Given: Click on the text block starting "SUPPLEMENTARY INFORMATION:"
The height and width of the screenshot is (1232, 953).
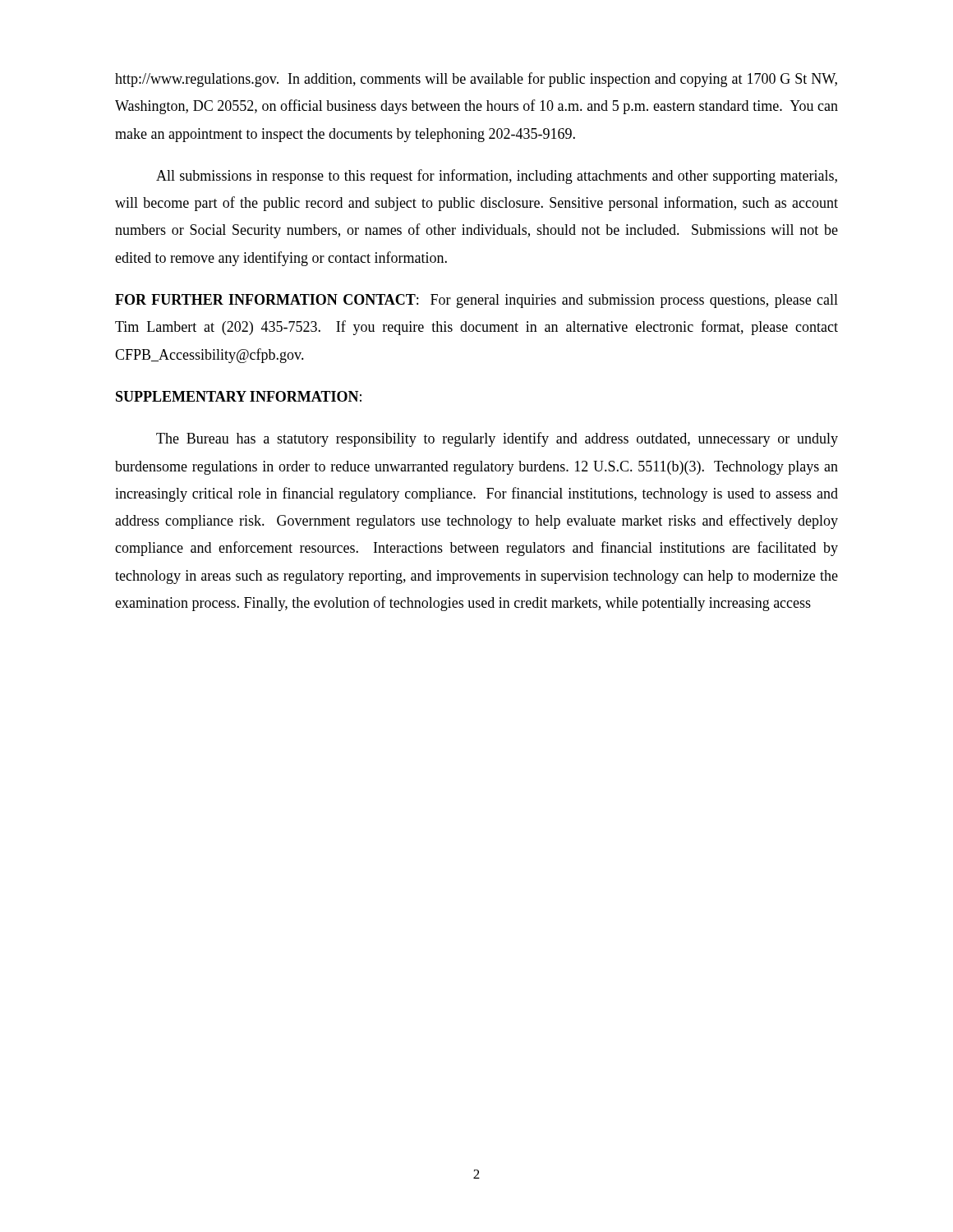Looking at the screenshot, I should [239, 397].
